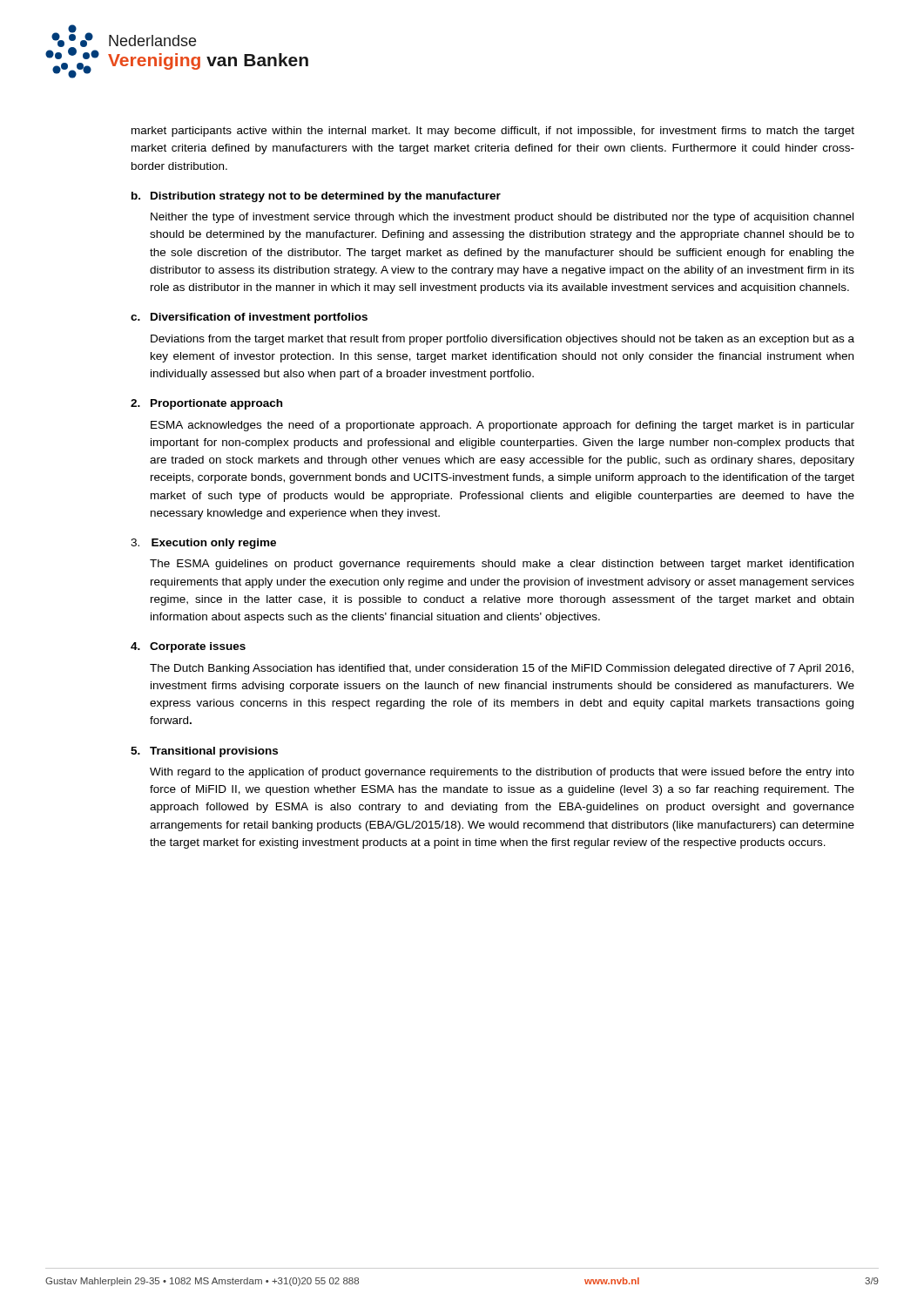Find the block starting "3. Execution only regime The ESMA guidelines on"
Screen dimensions: 1307x924
(x=492, y=580)
